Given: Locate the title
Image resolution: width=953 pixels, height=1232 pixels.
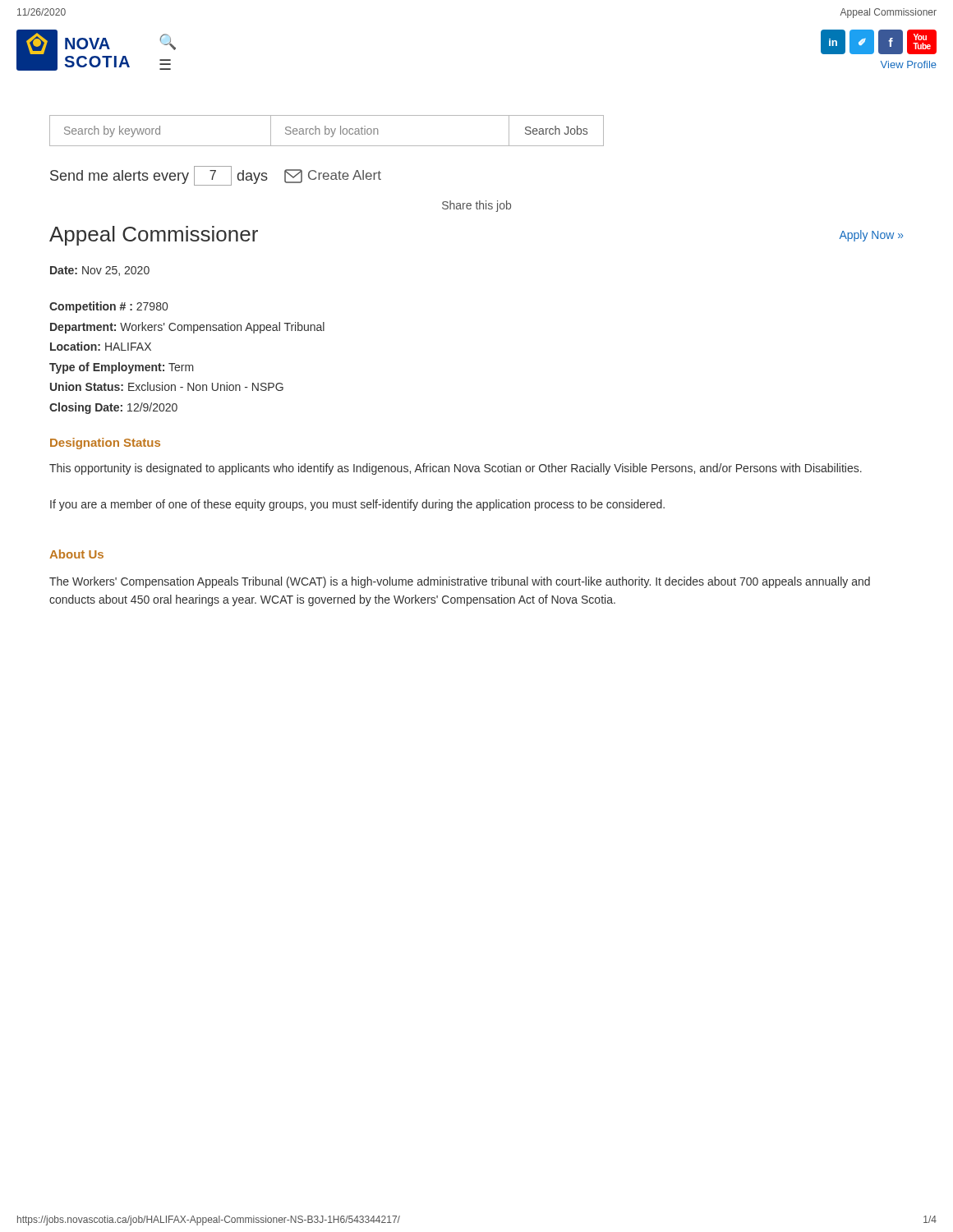Looking at the screenshot, I should click(154, 234).
